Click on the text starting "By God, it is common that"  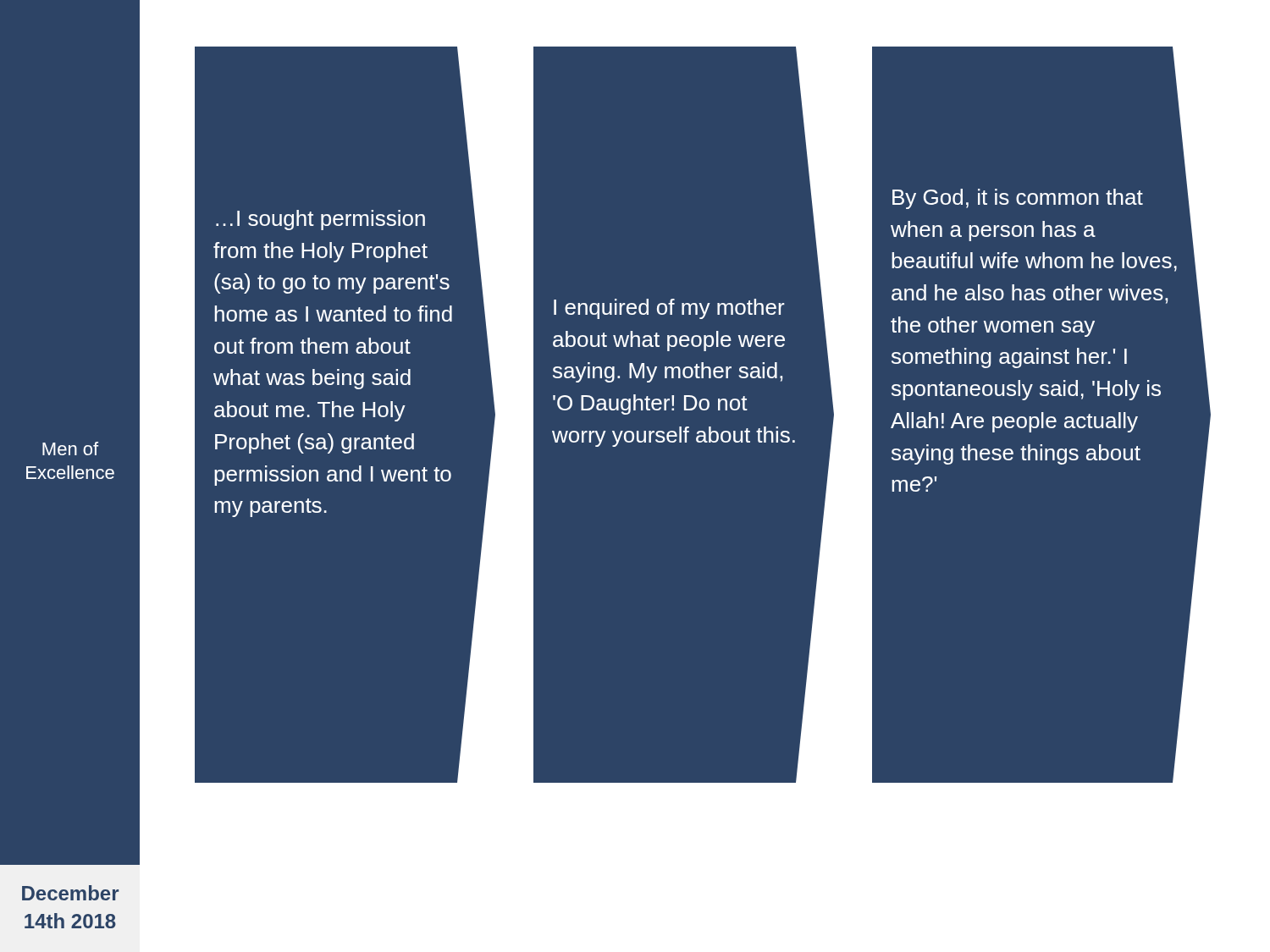tap(1034, 341)
